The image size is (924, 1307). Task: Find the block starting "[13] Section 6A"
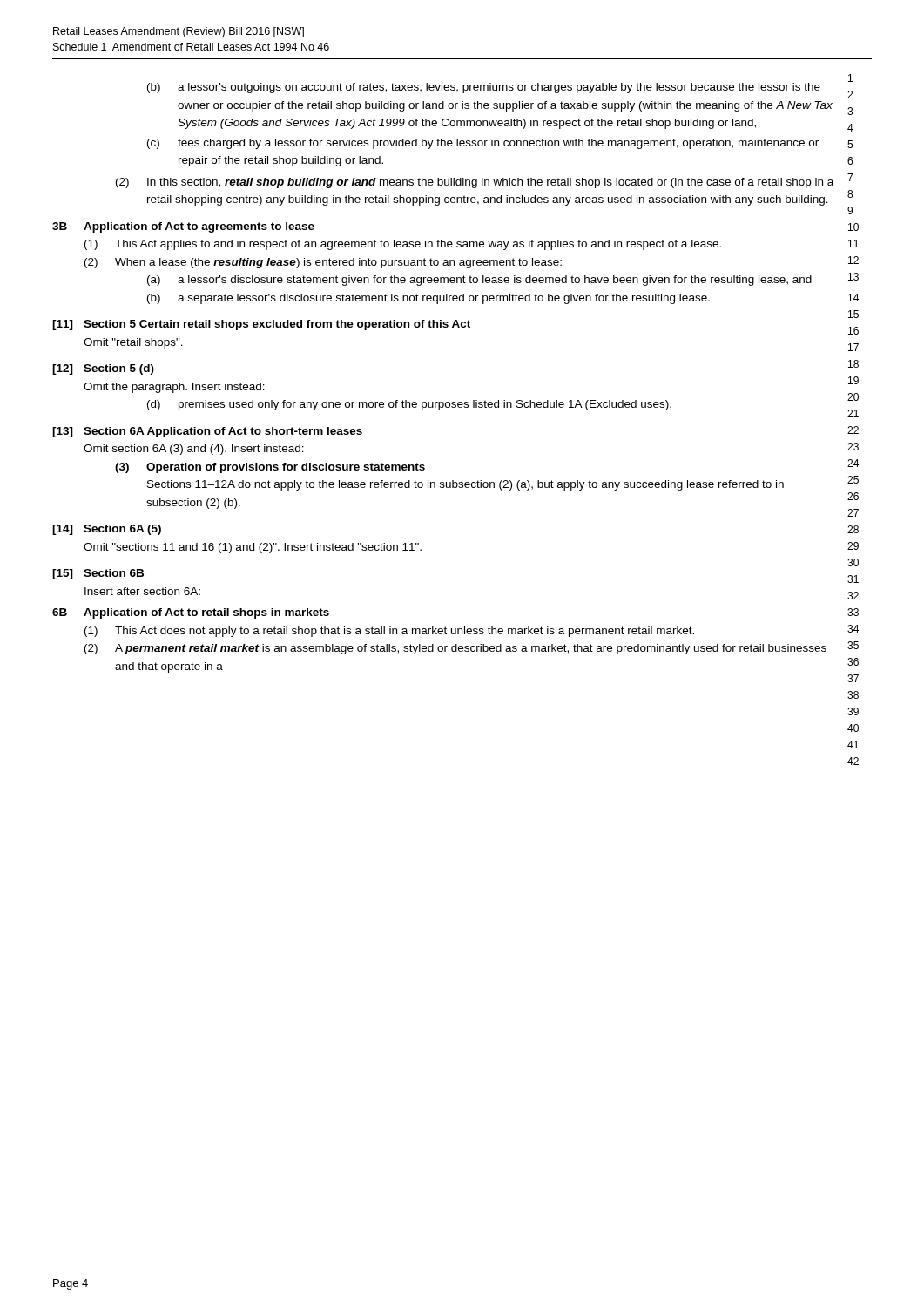(207, 432)
